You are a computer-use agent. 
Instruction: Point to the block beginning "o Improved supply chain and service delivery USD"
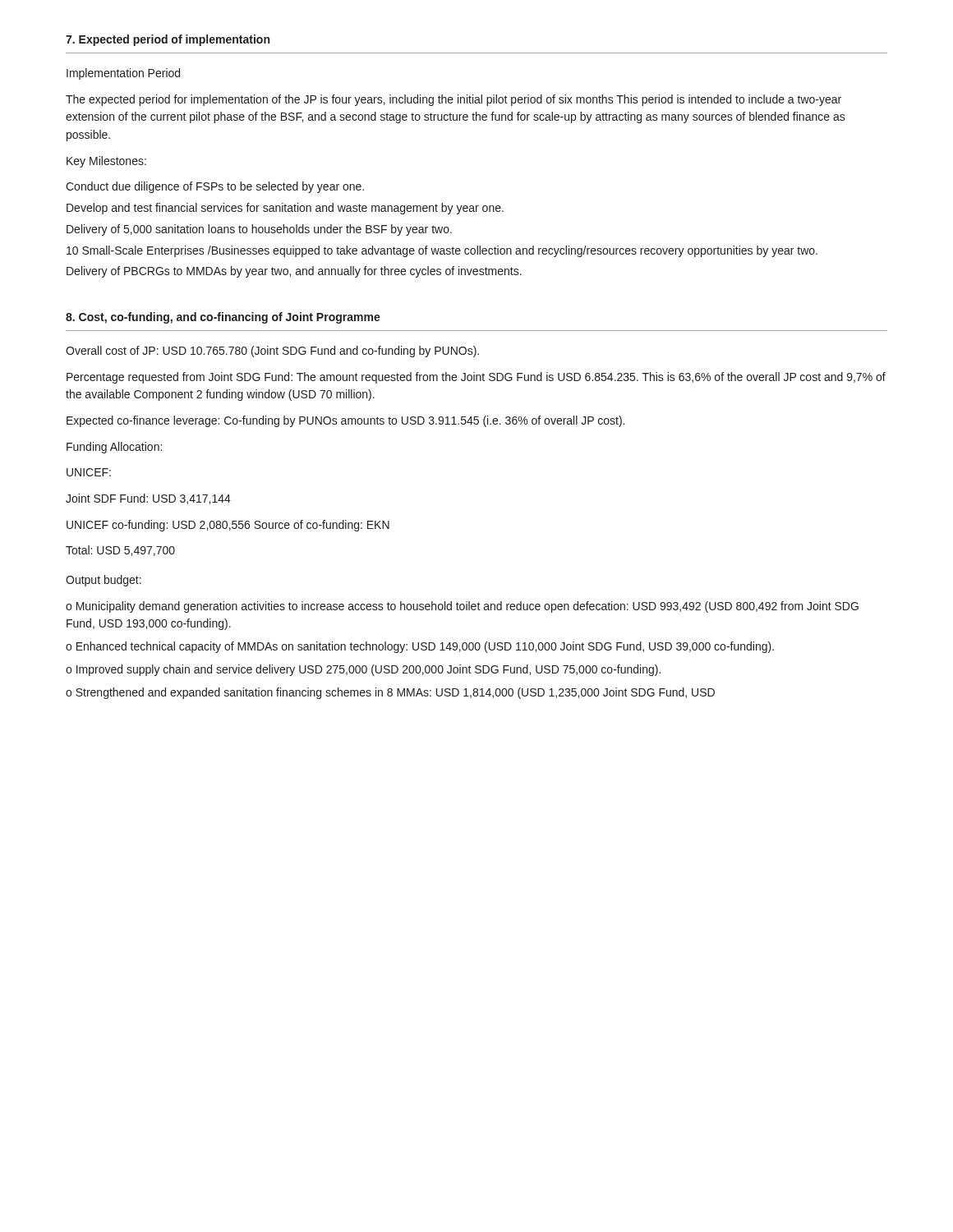[x=364, y=669]
